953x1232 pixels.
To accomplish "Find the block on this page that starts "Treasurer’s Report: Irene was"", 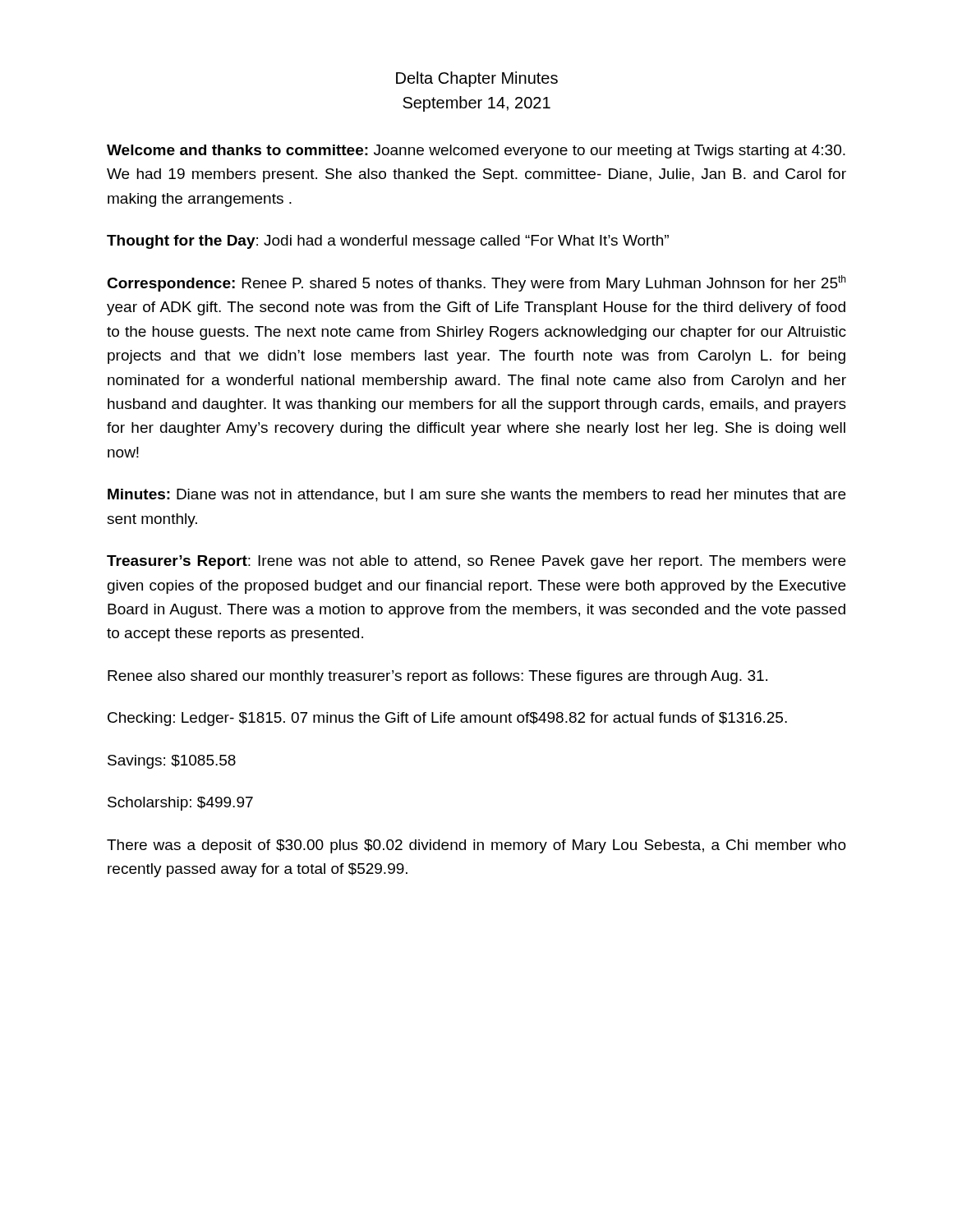I will (476, 597).
